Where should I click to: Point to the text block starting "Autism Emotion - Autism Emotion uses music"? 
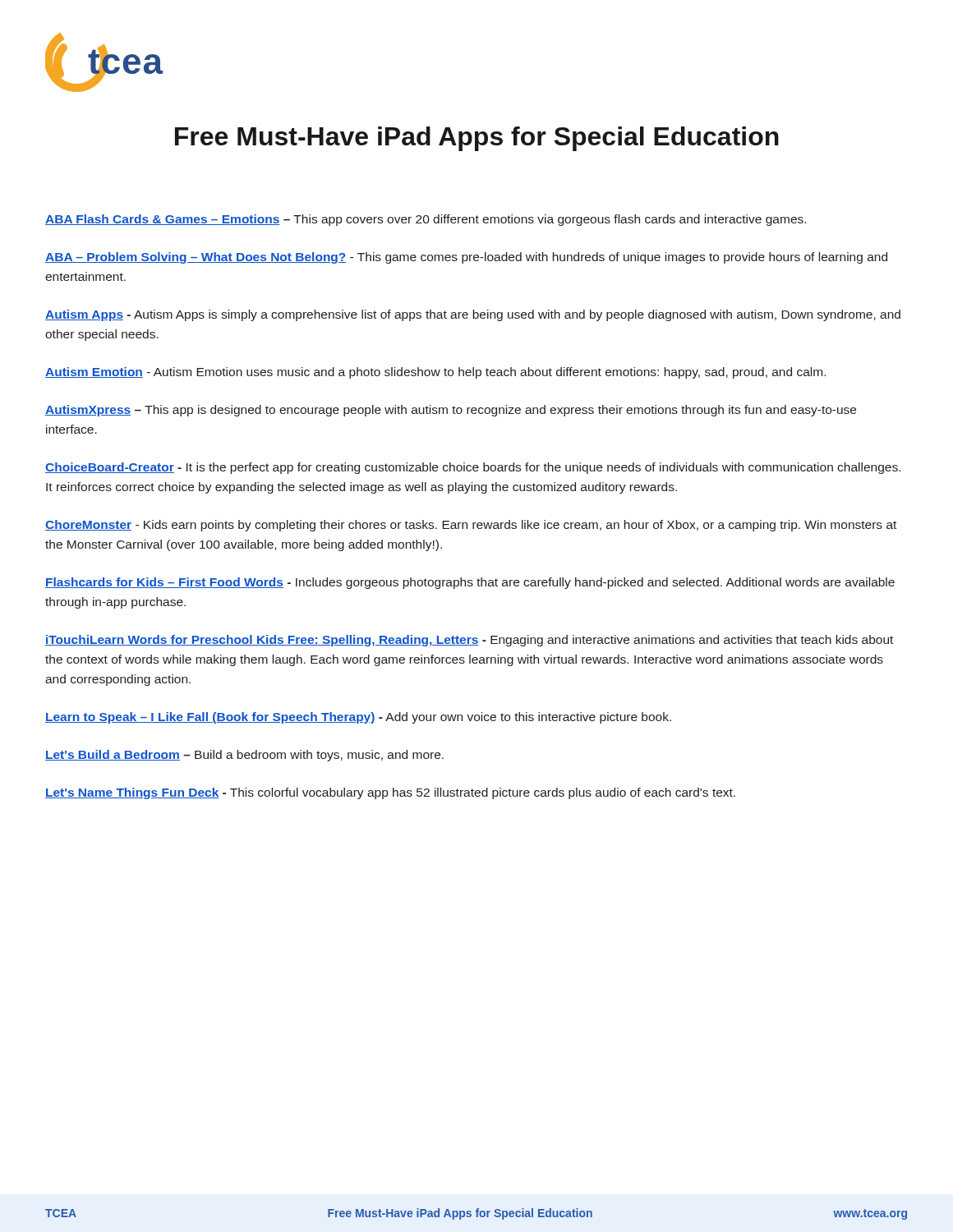point(436,372)
